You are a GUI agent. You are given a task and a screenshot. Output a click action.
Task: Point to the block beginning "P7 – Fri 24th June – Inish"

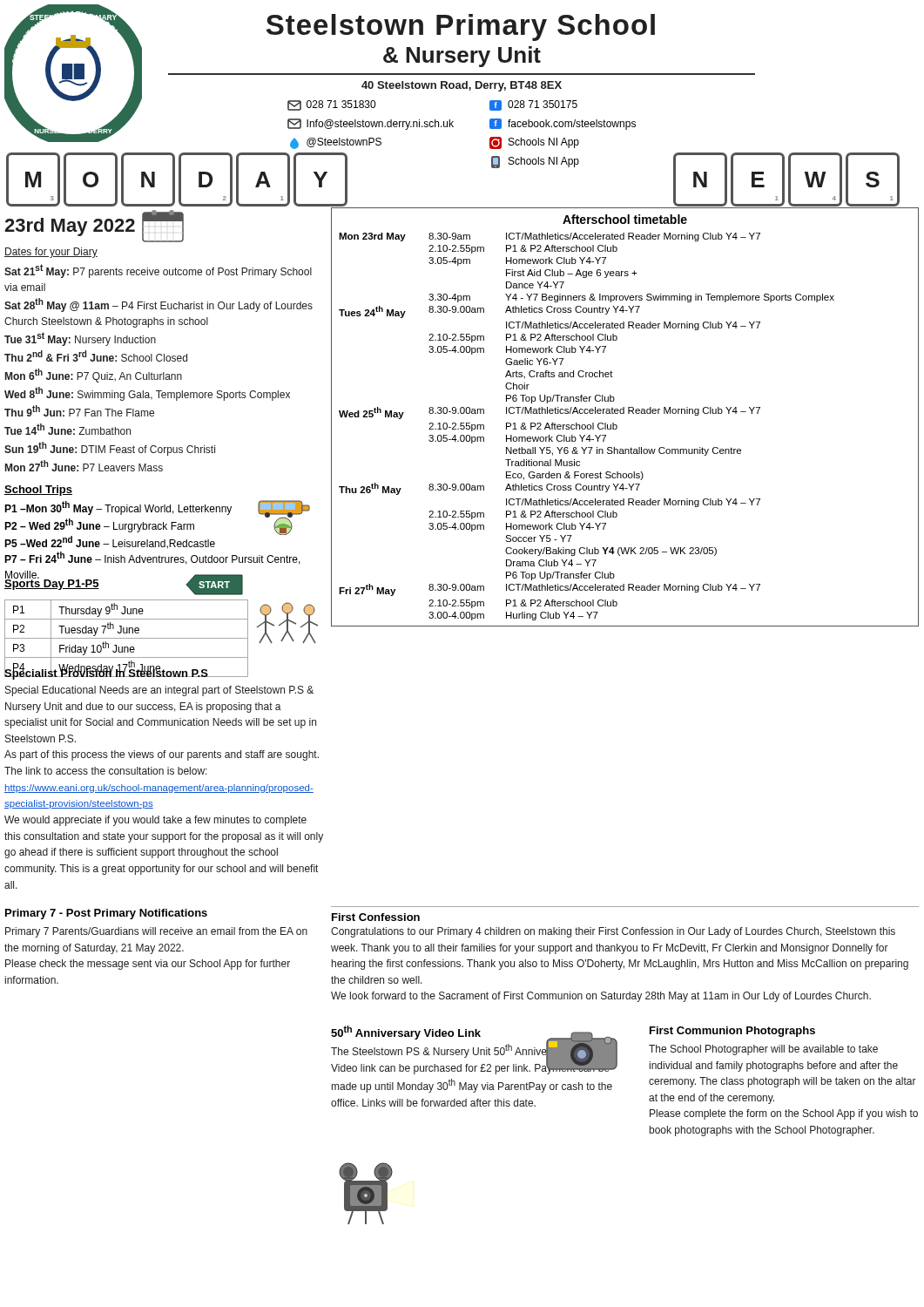click(153, 566)
